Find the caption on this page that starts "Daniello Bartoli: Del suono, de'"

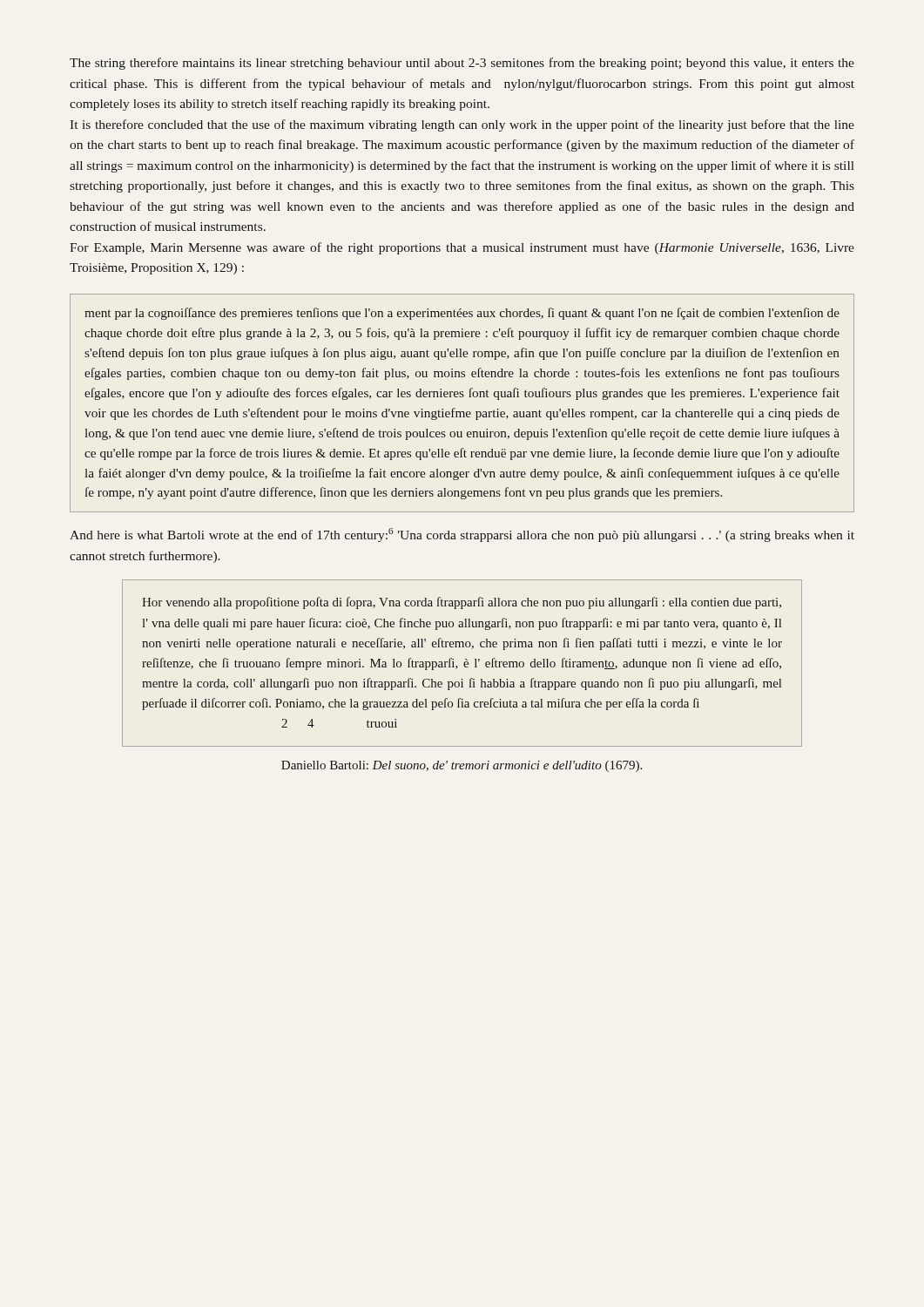(x=462, y=765)
